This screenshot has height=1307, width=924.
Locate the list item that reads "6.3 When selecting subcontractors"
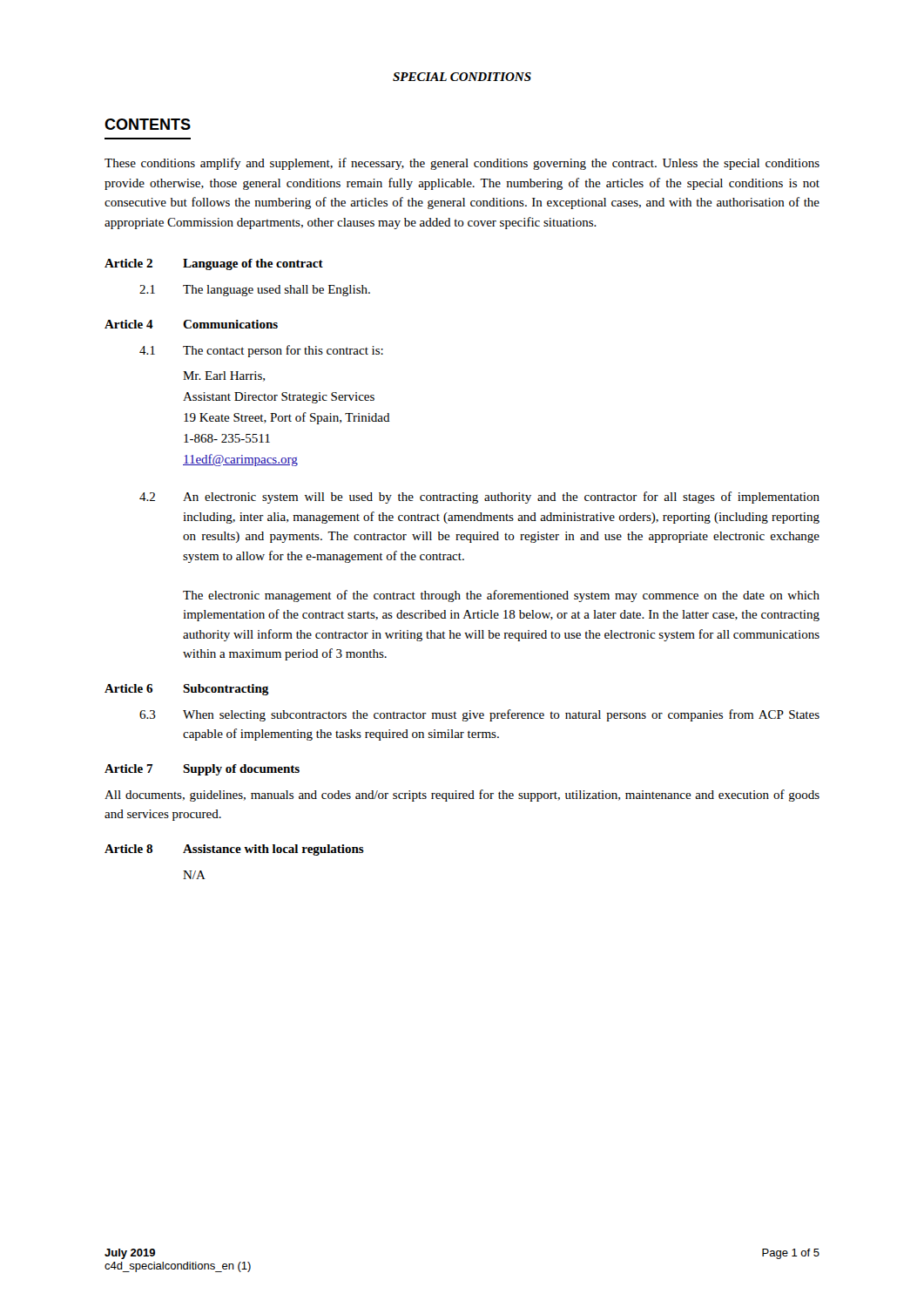coord(462,724)
